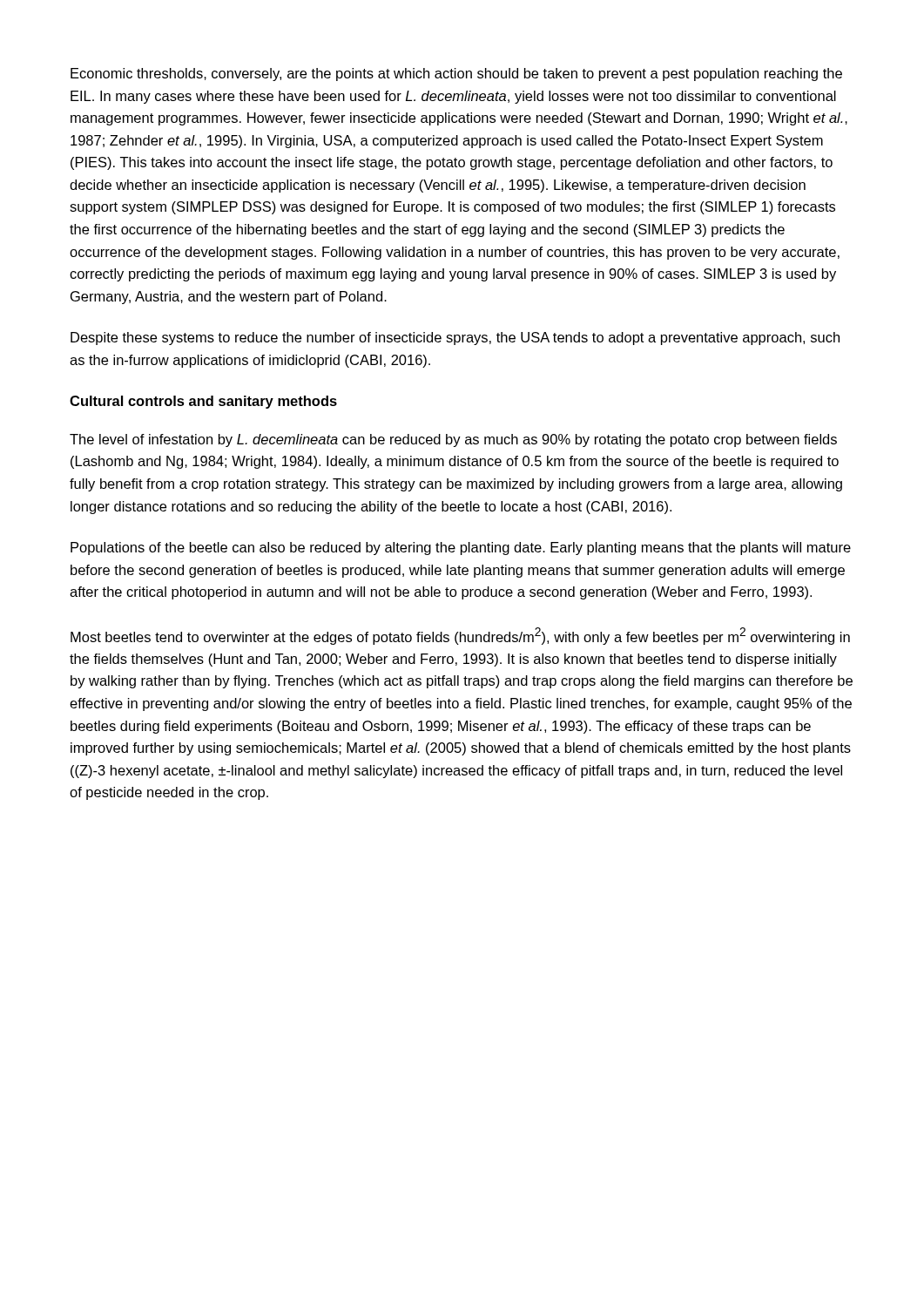Find the block starting "The level of"
924x1307 pixels.
[x=456, y=472]
